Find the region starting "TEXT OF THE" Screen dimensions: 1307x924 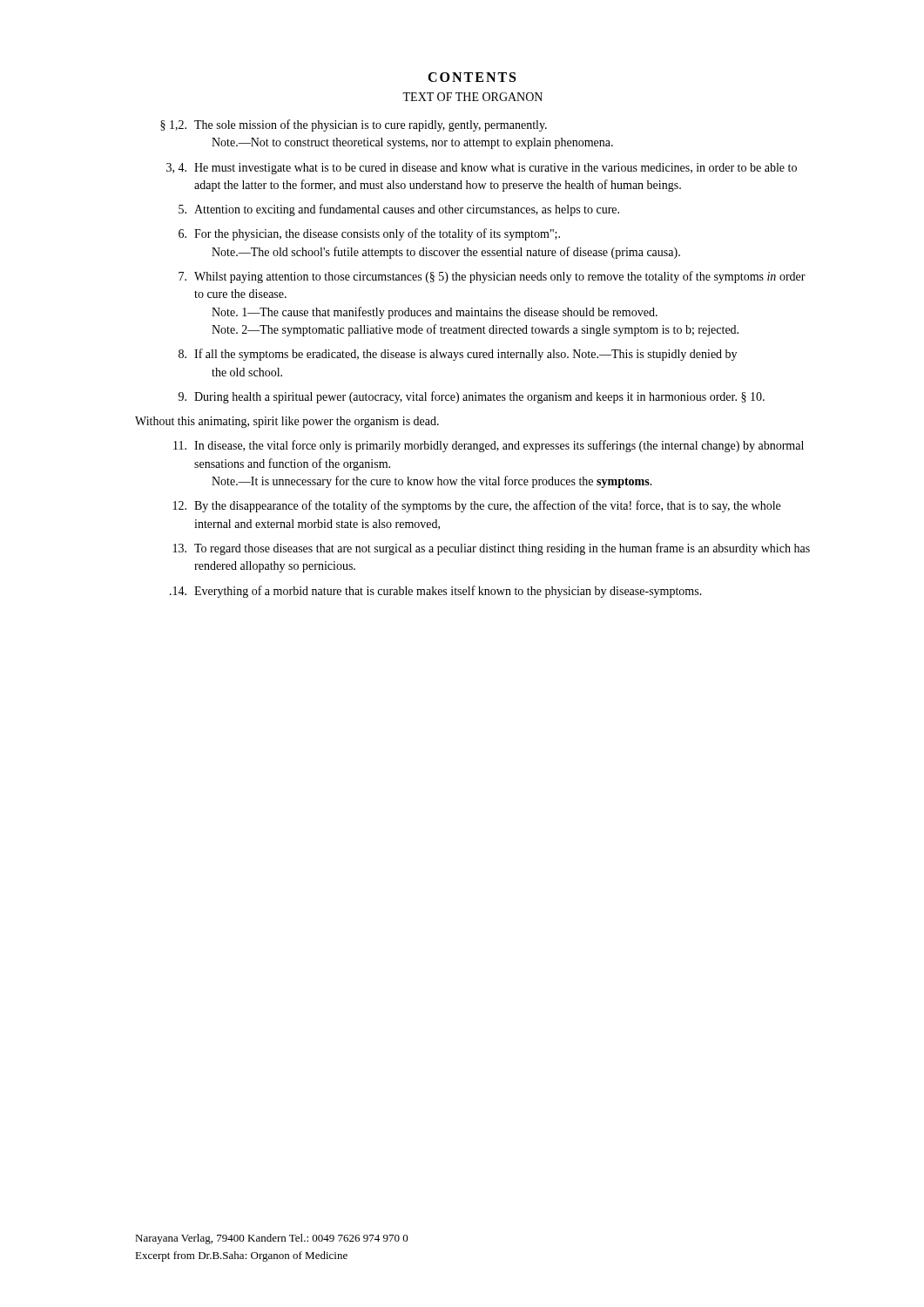(x=473, y=97)
